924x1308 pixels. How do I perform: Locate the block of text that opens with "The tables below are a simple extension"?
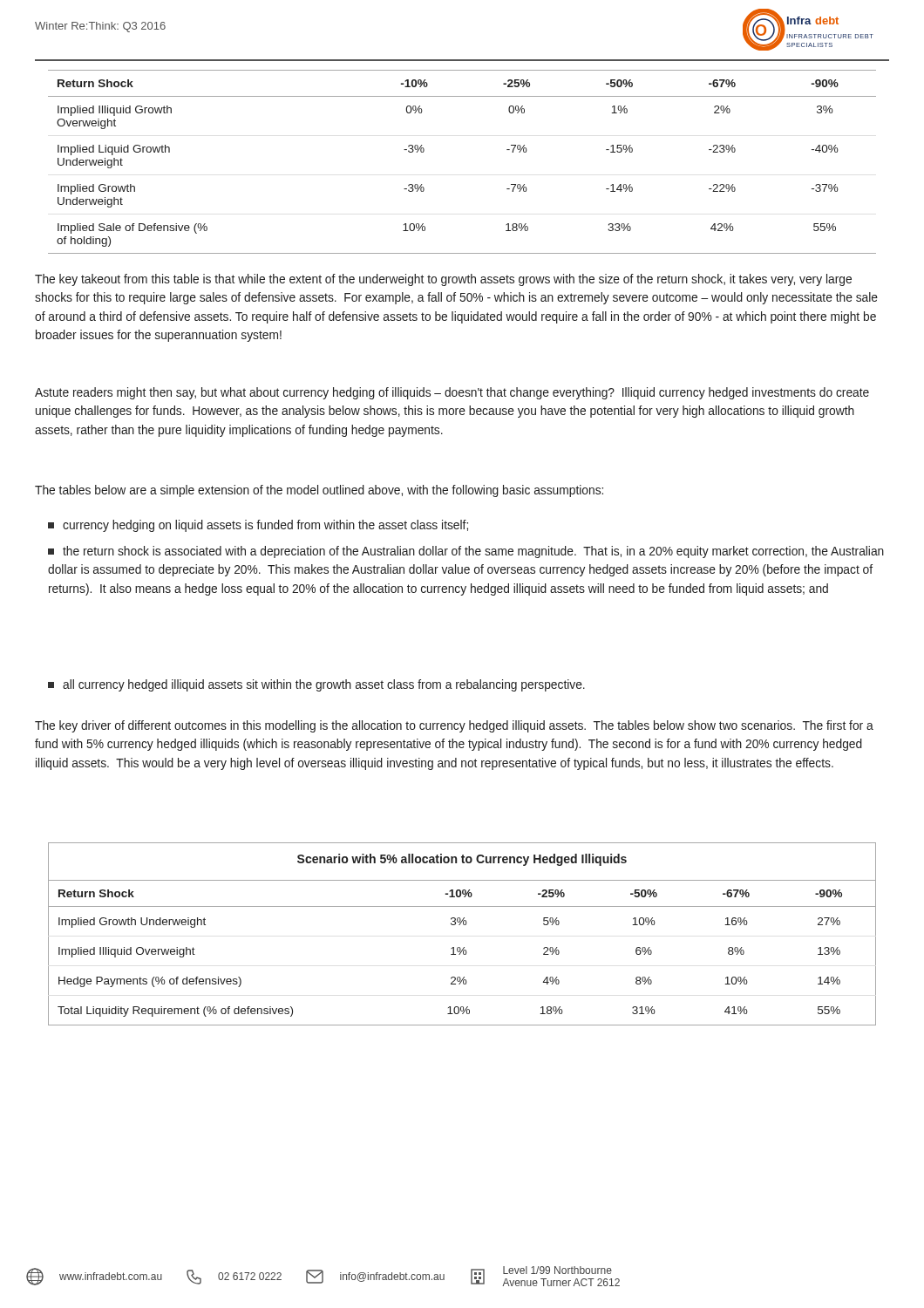[320, 490]
